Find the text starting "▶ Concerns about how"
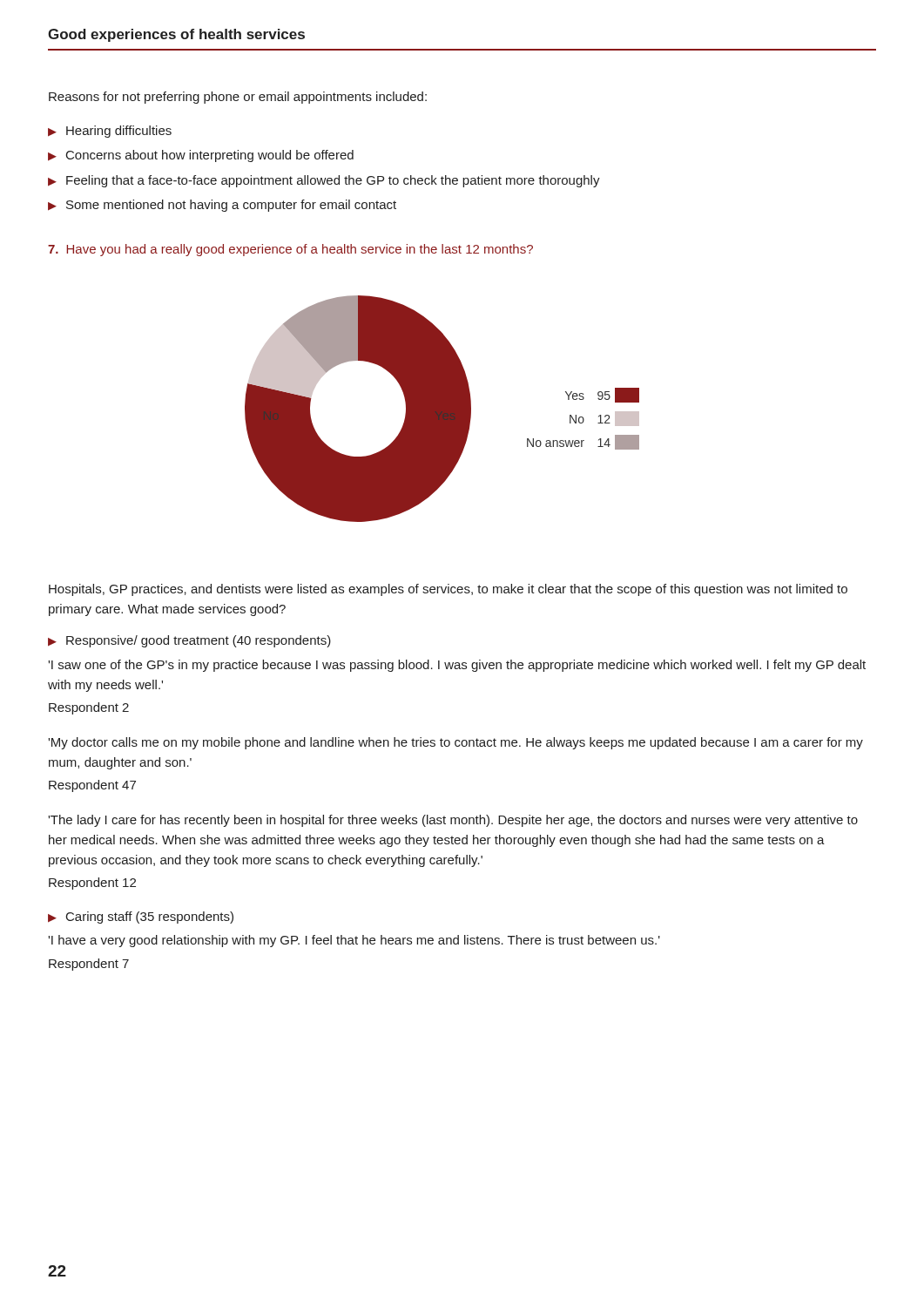The width and height of the screenshot is (924, 1307). click(x=201, y=155)
